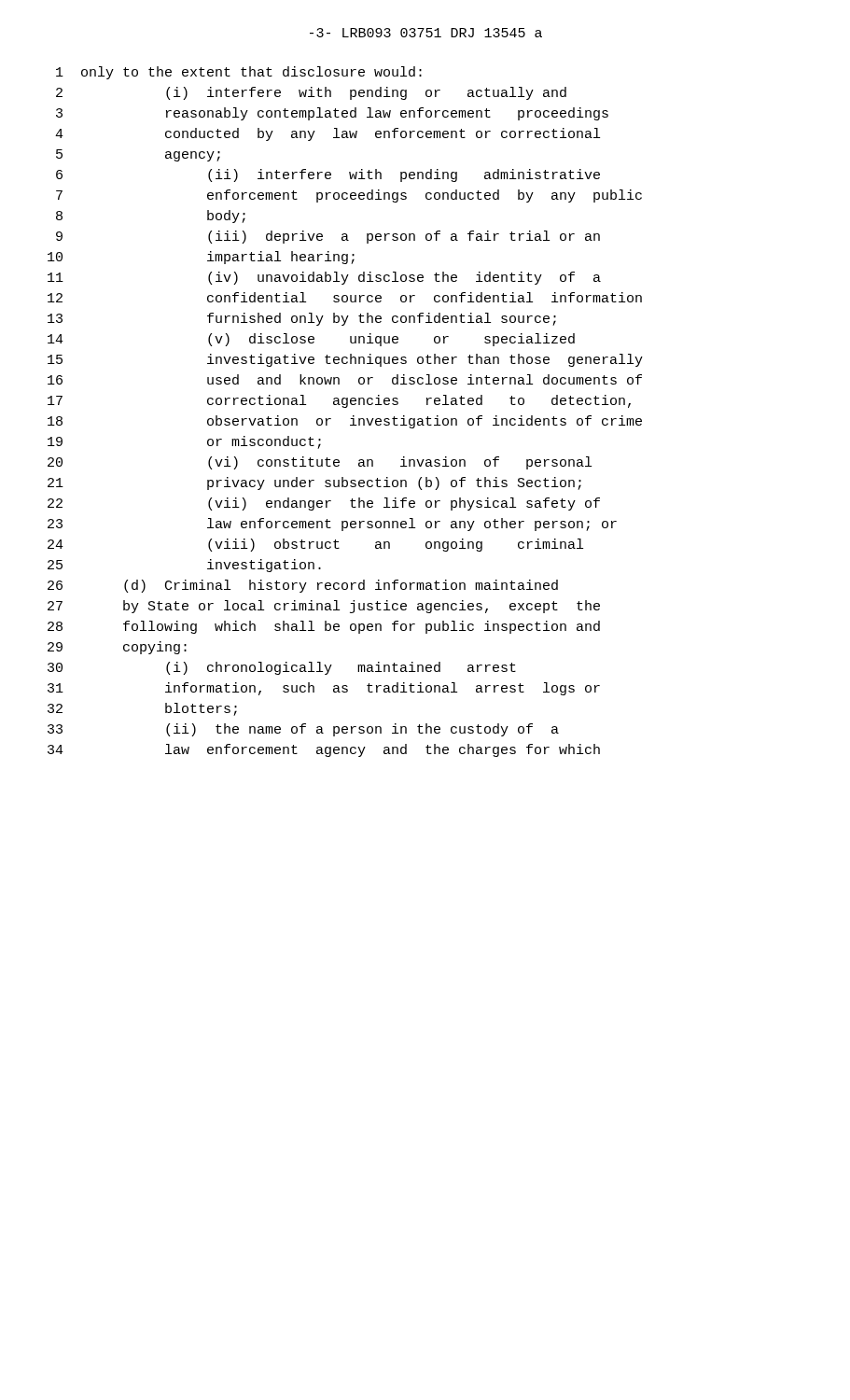Image resolution: width=850 pixels, height=1400 pixels.
Task: Find the list item that reads "13 furnished only by the confidential"
Action: [x=279, y=320]
